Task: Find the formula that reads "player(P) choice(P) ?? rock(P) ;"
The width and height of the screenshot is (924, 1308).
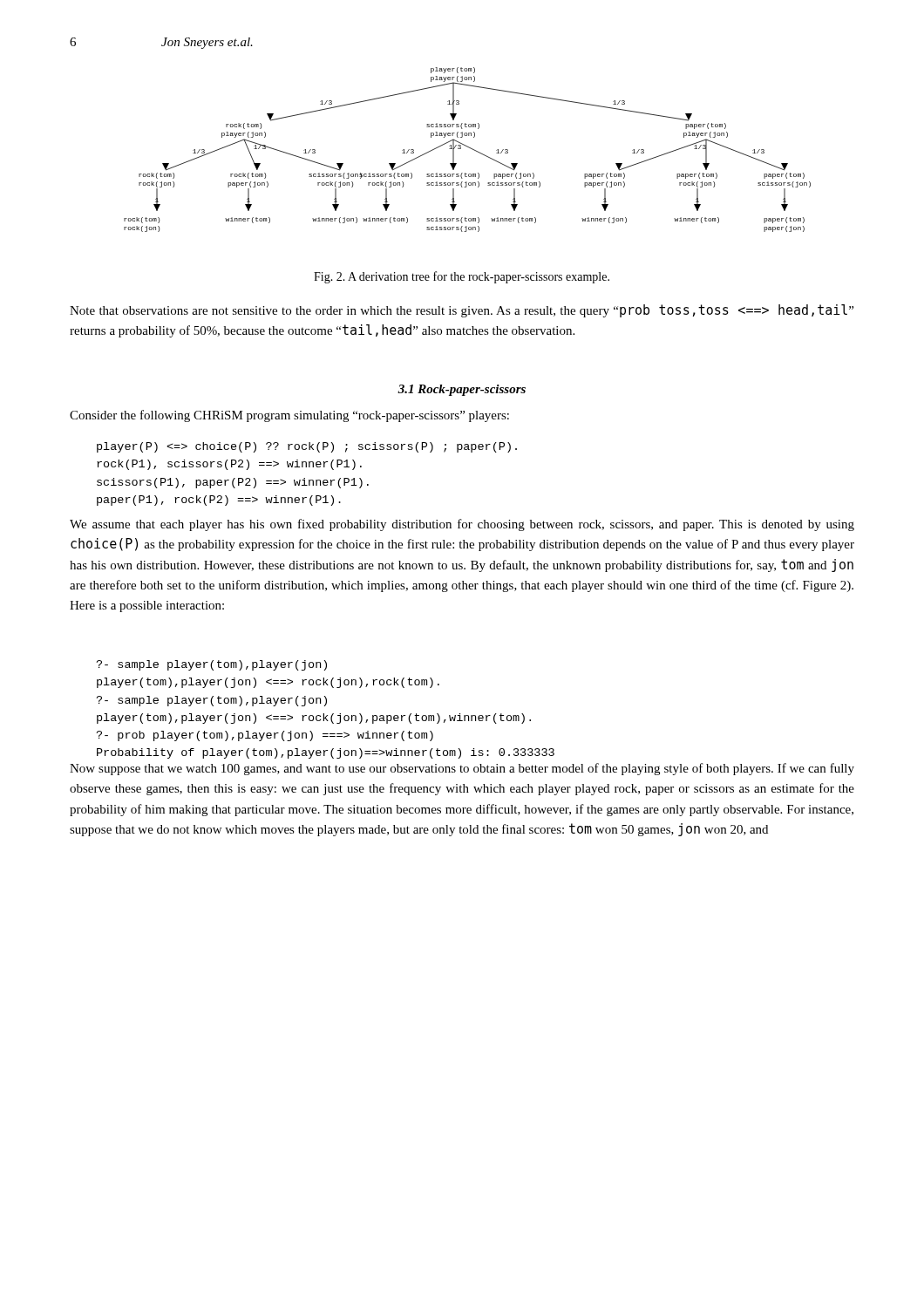Action: [307, 447]
